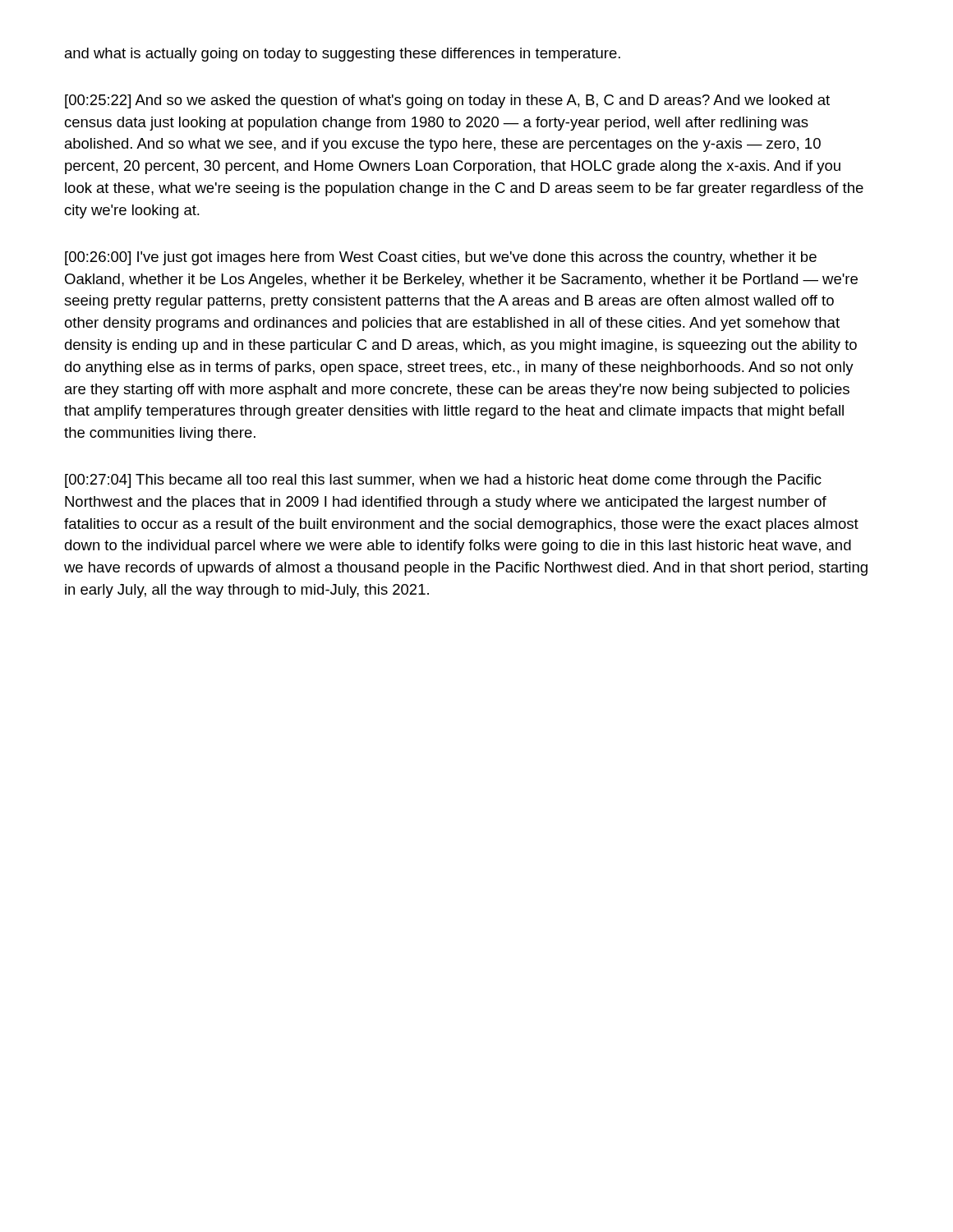Select the text block containing "[00:25:22] And so we"
This screenshot has height=1232, width=953.
(464, 155)
